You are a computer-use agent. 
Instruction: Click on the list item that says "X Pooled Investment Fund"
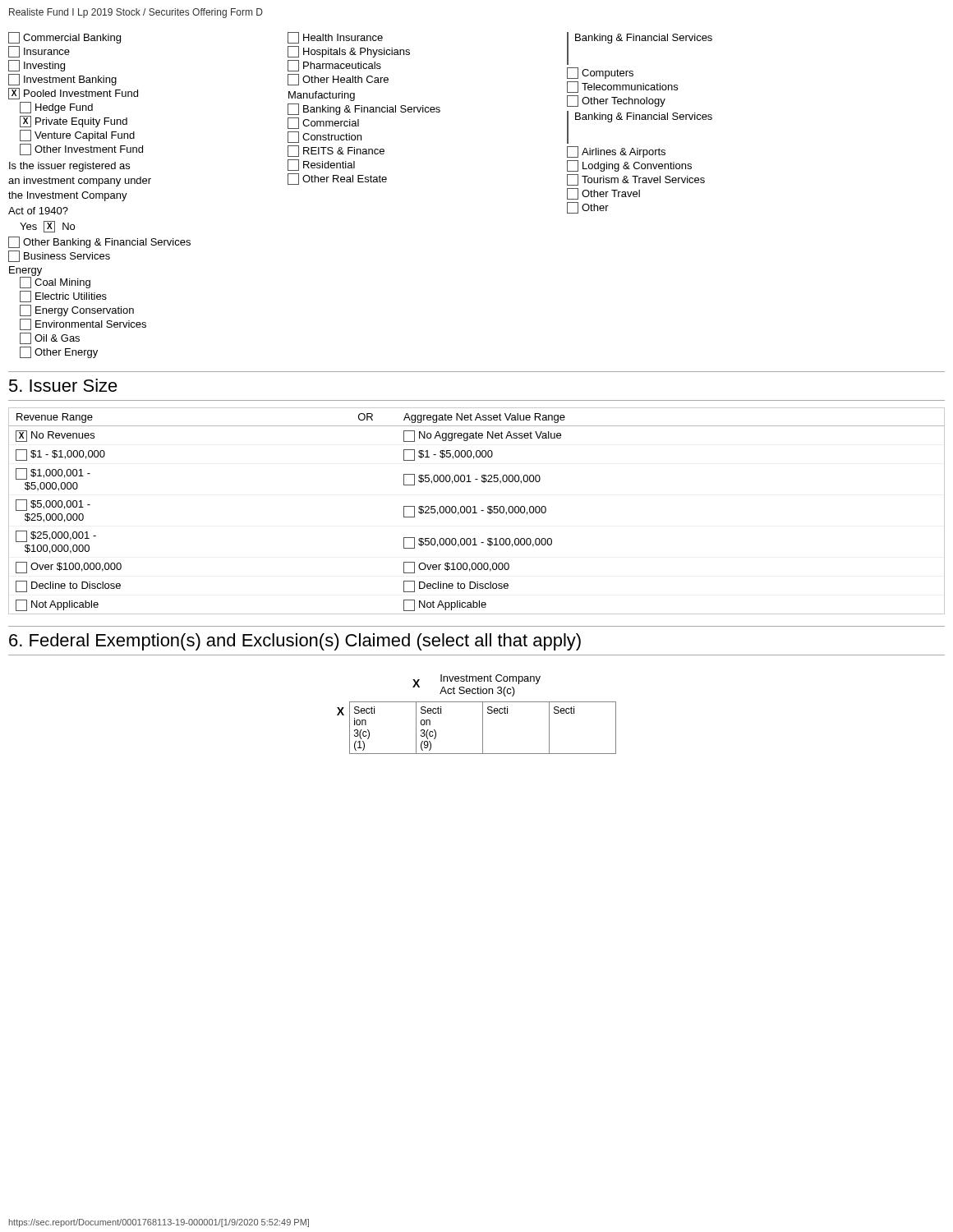click(x=73, y=93)
